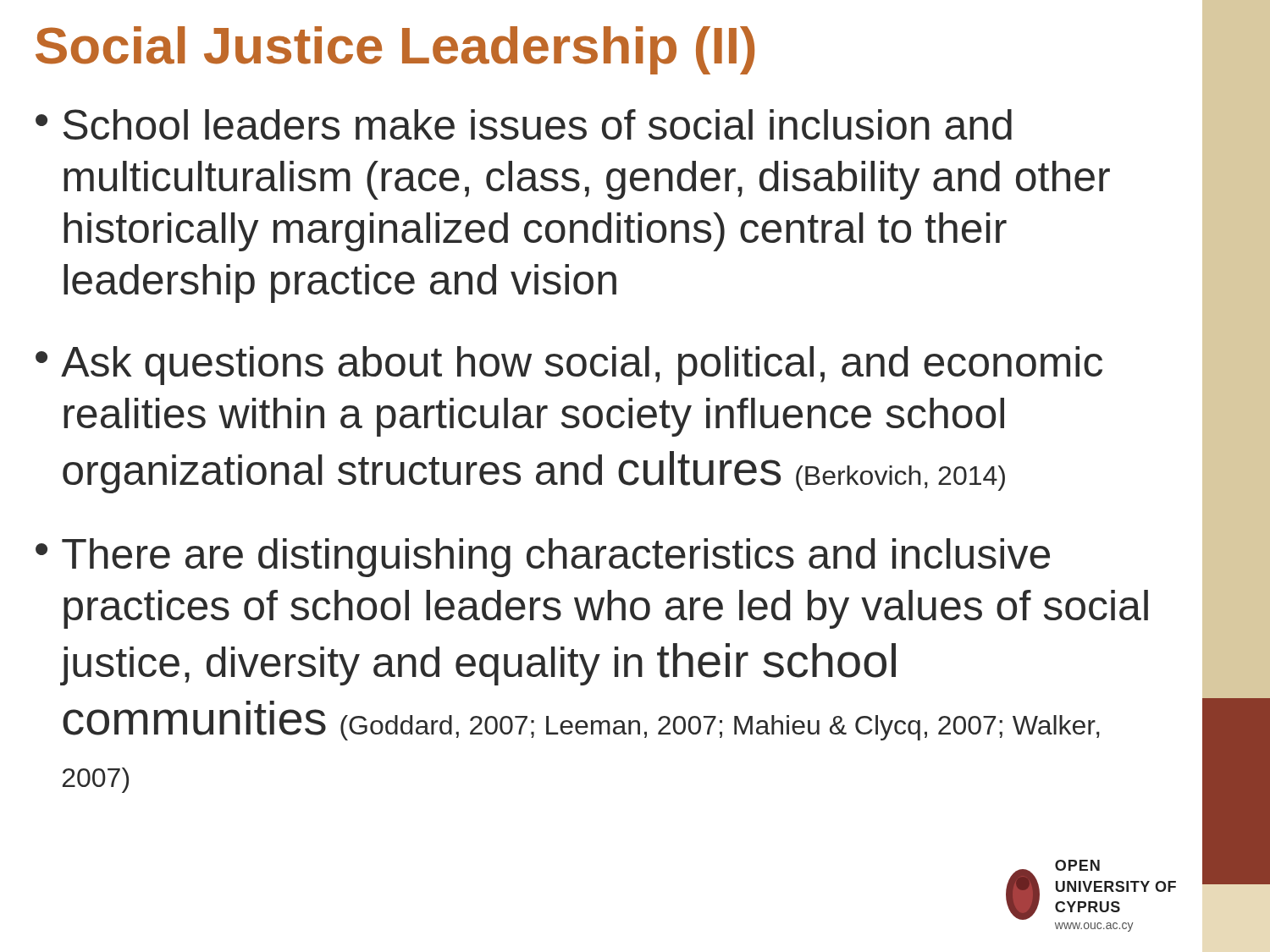Where is the passage that starts "• There are distinguishing characteristics and inclusive"?
1270x952 pixels.
pos(597,664)
